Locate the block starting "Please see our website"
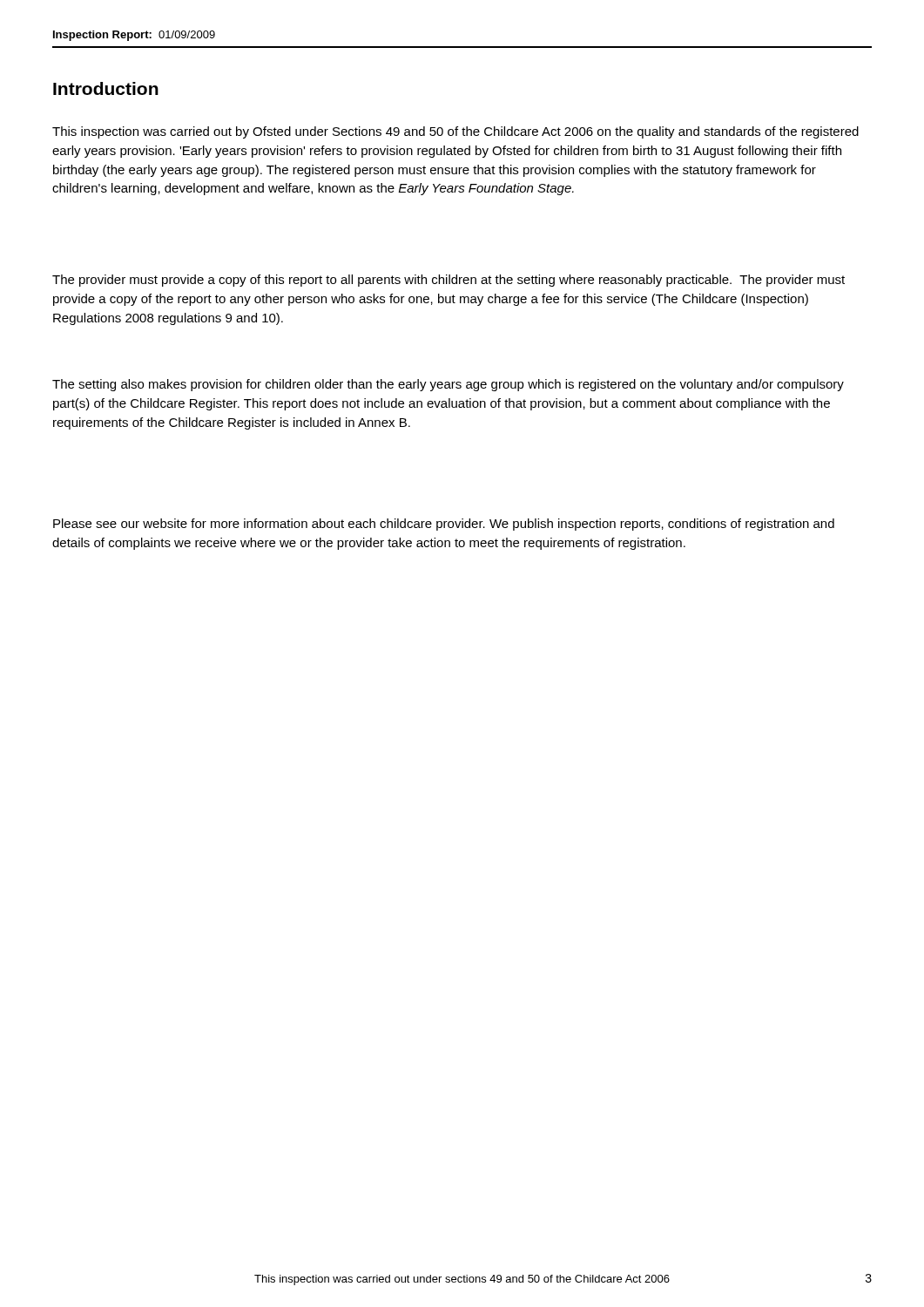This screenshot has height=1307, width=924. (x=444, y=533)
